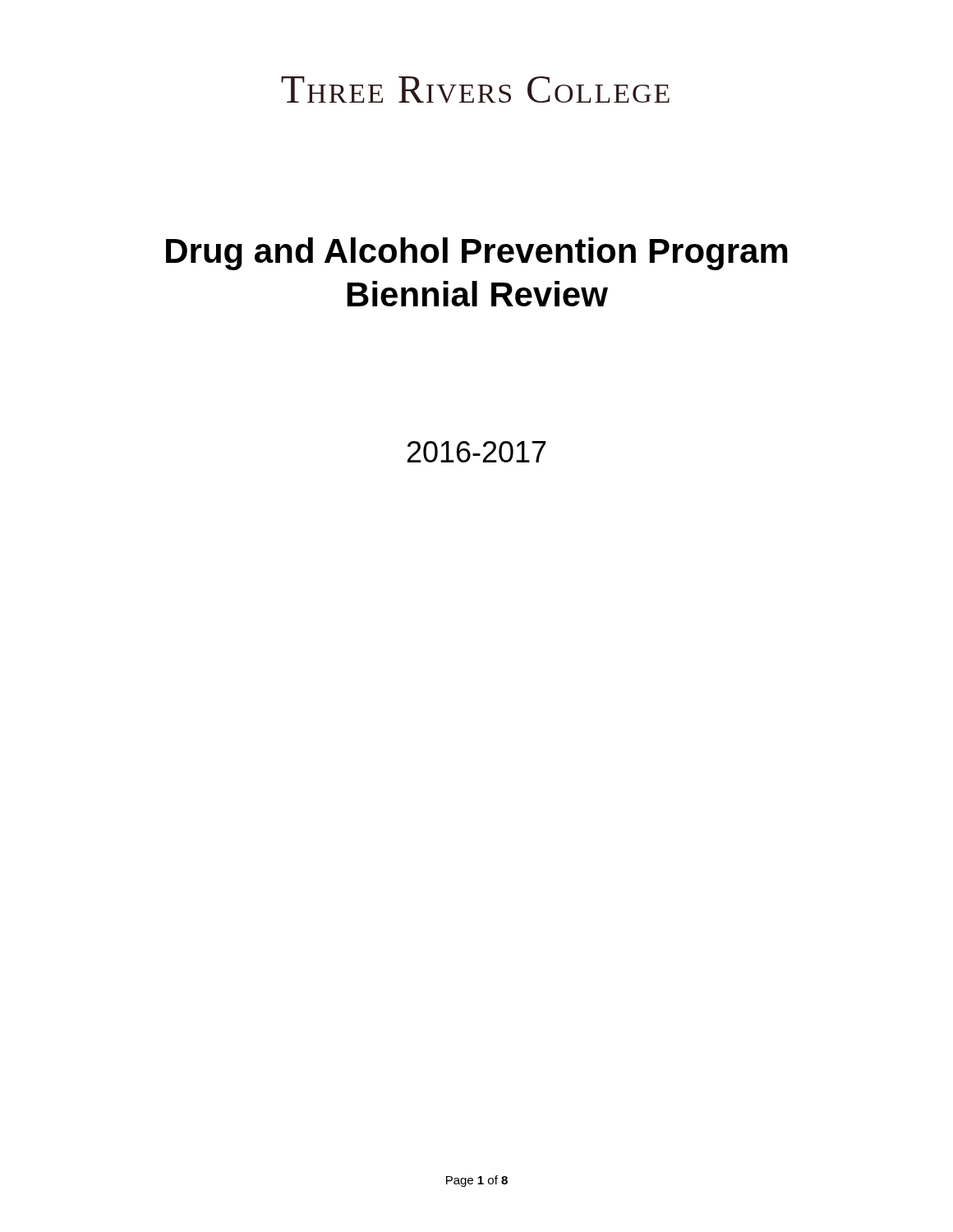Screen dimensions: 1232x953
Task: Locate the element starting "Drug and Alcohol Prevention ProgramBiennial"
Action: pos(476,273)
